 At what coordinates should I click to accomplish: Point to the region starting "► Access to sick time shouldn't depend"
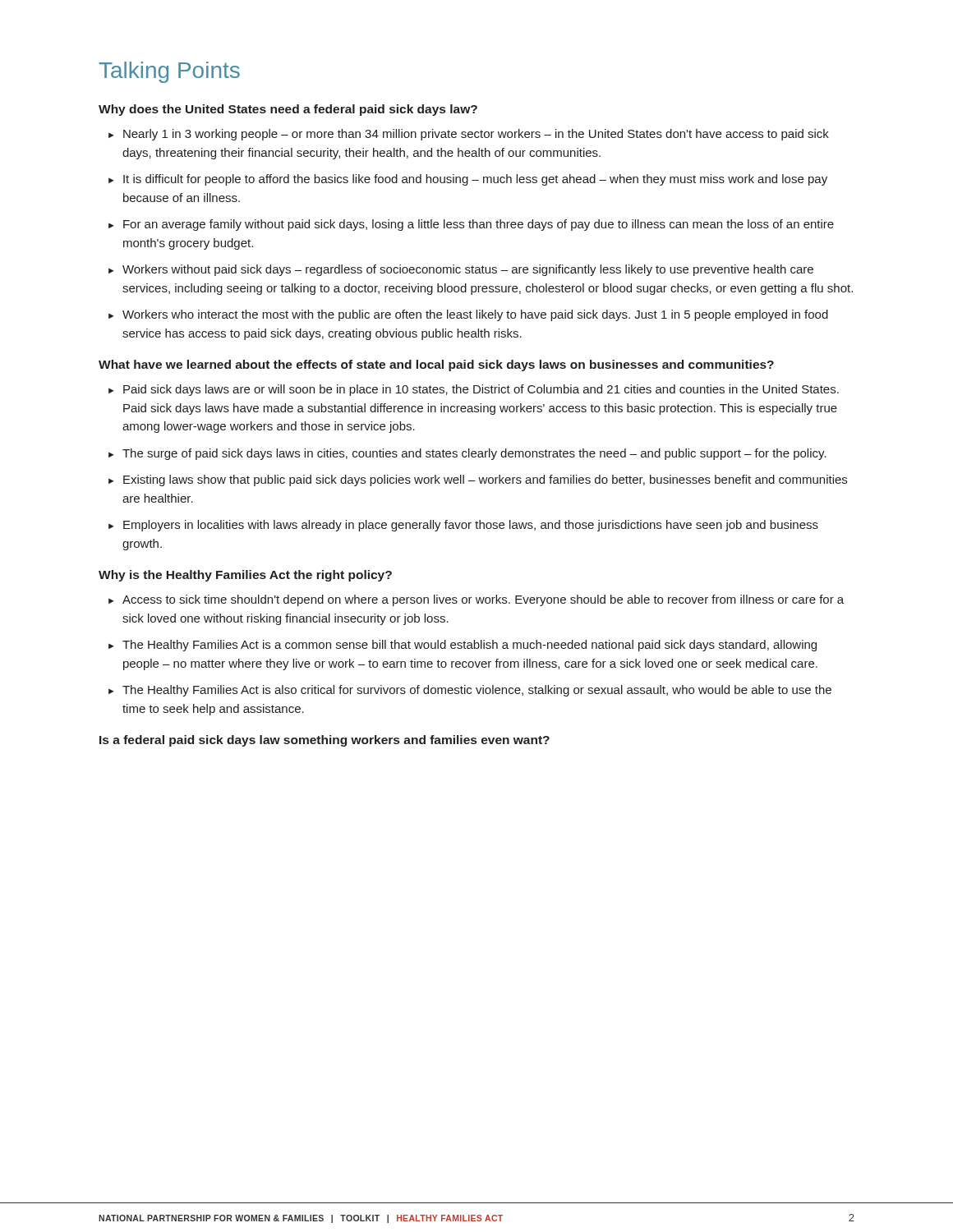tap(481, 609)
